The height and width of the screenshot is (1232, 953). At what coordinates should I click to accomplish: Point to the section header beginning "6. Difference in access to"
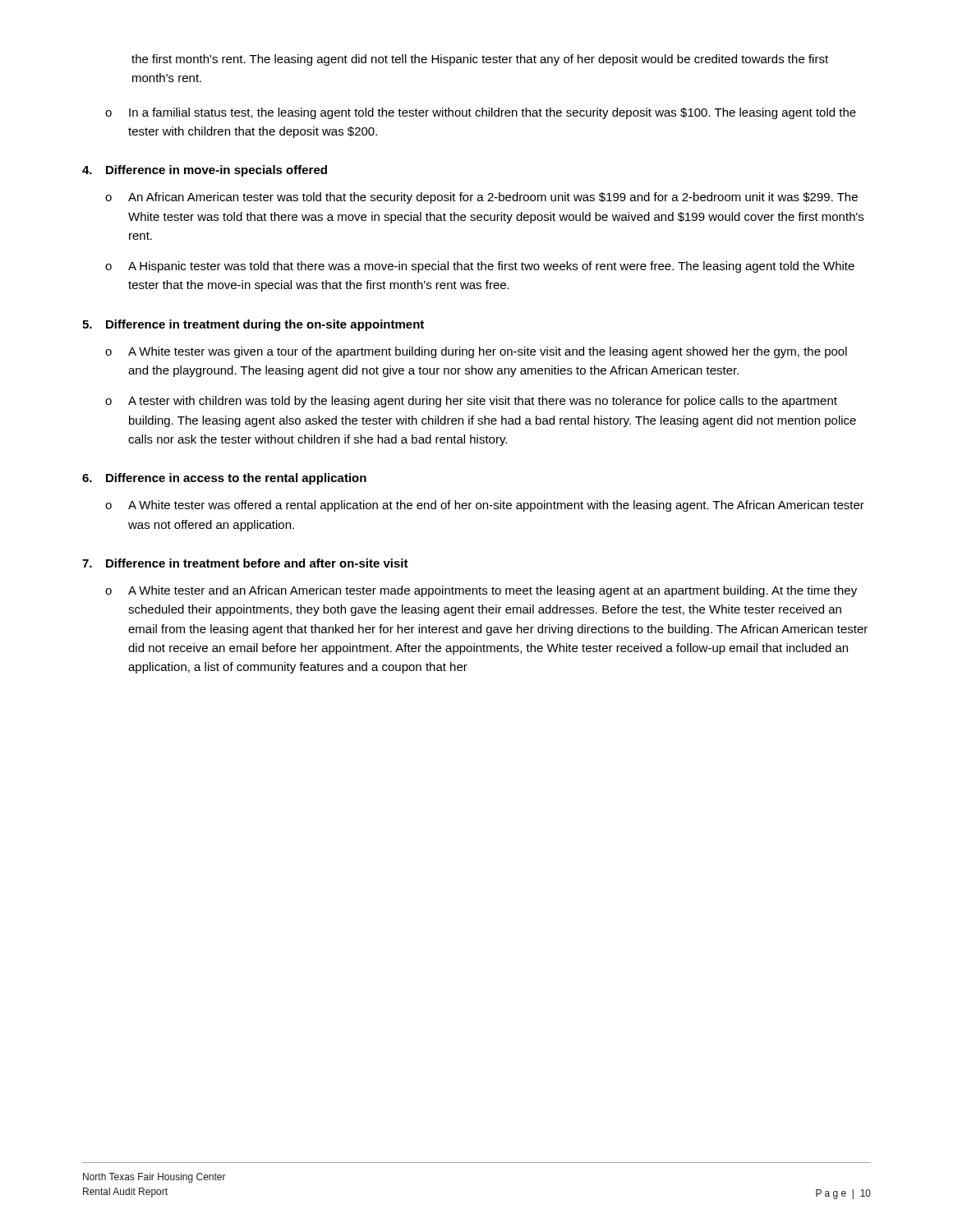224,478
